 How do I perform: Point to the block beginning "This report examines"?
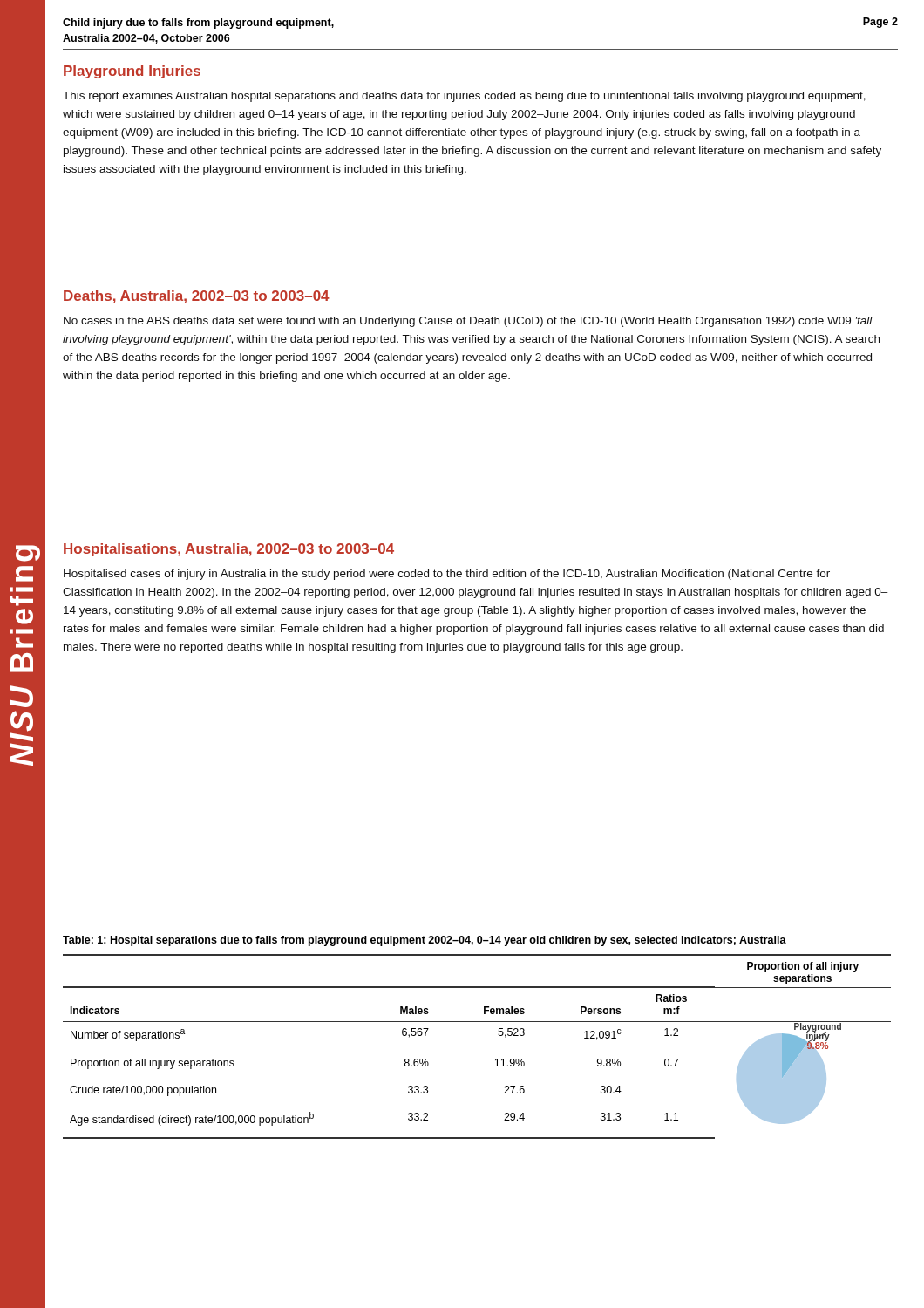(x=472, y=132)
